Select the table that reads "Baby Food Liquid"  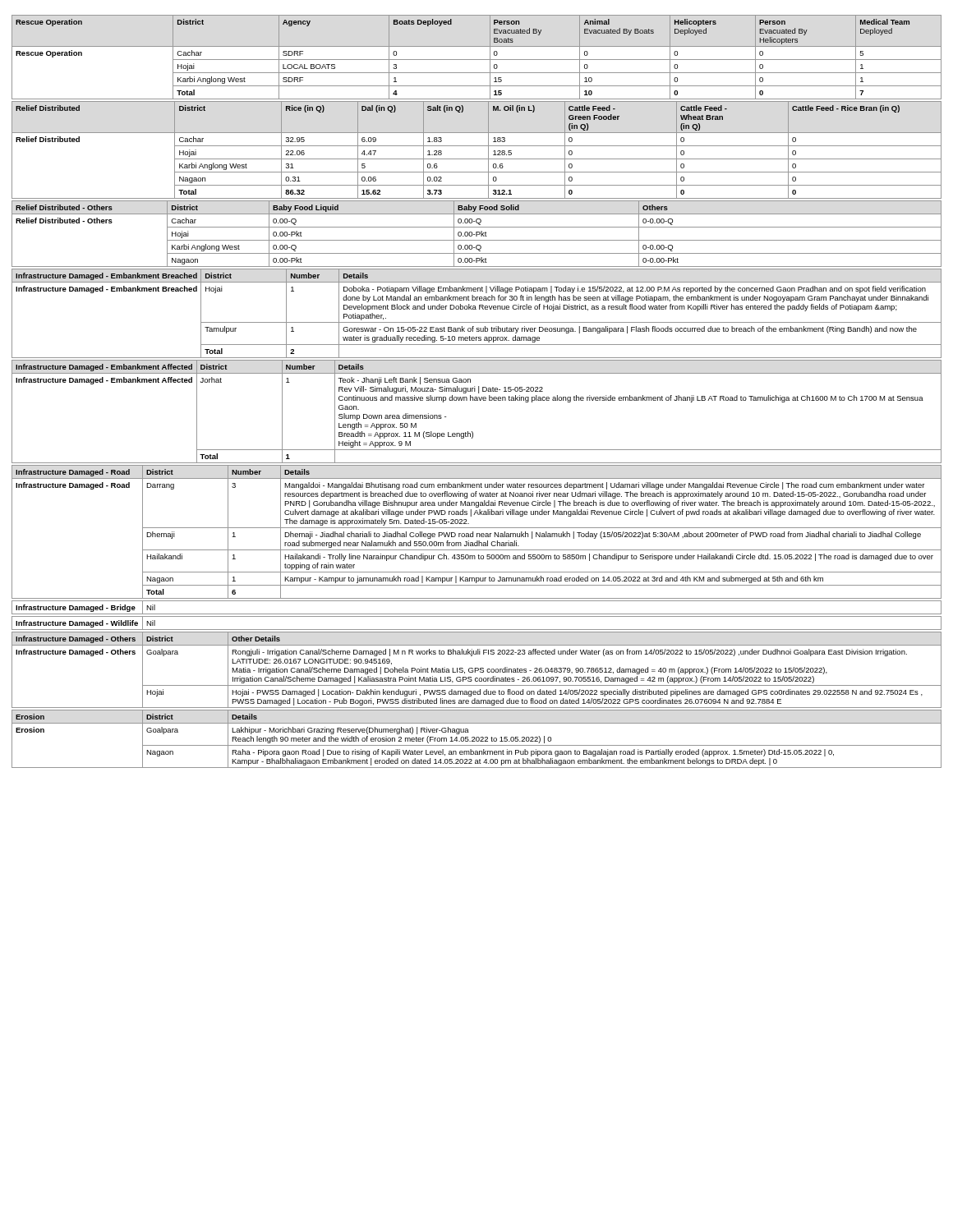pos(476,234)
